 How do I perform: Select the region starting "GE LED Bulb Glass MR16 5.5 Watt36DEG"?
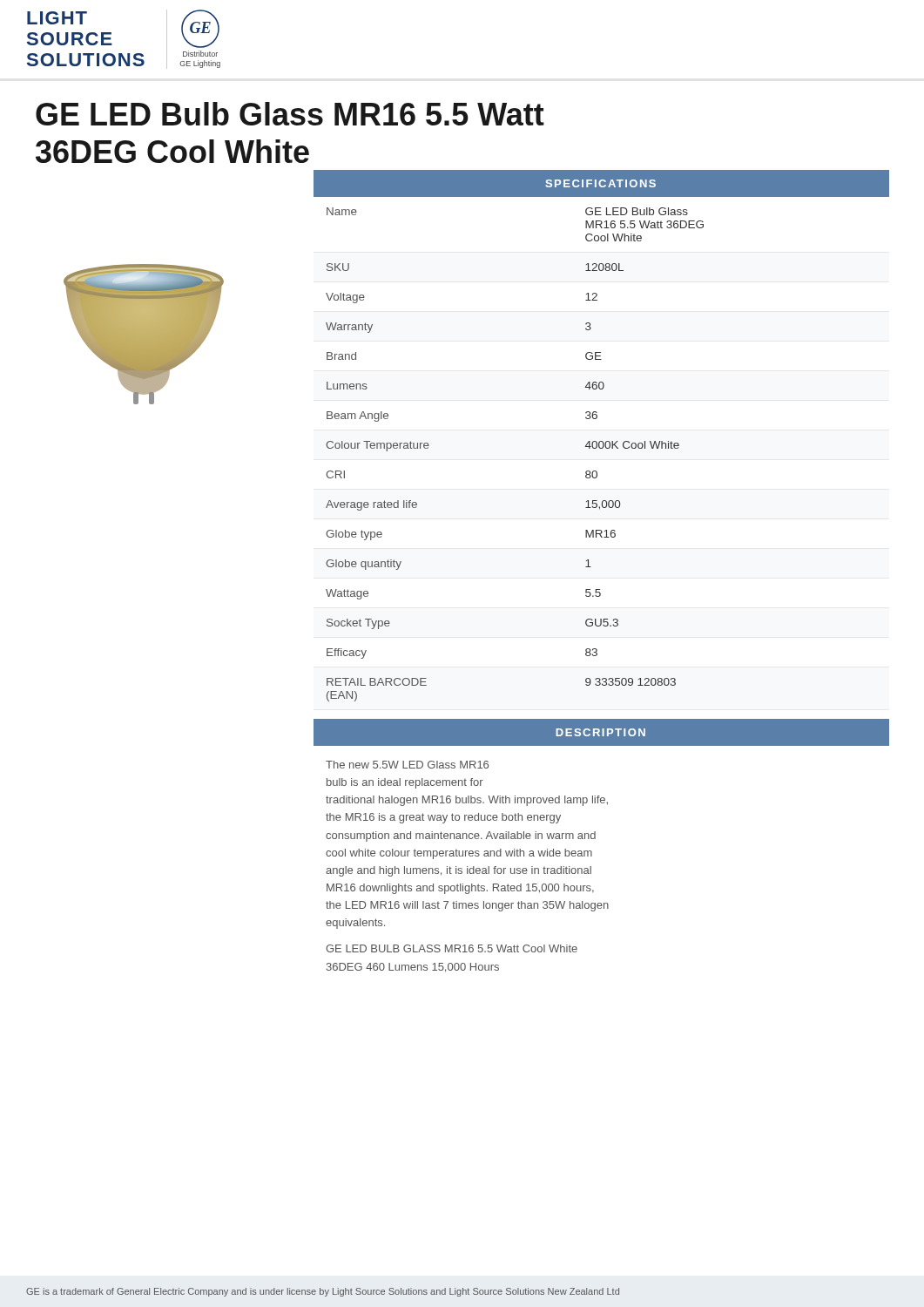(462, 133)
